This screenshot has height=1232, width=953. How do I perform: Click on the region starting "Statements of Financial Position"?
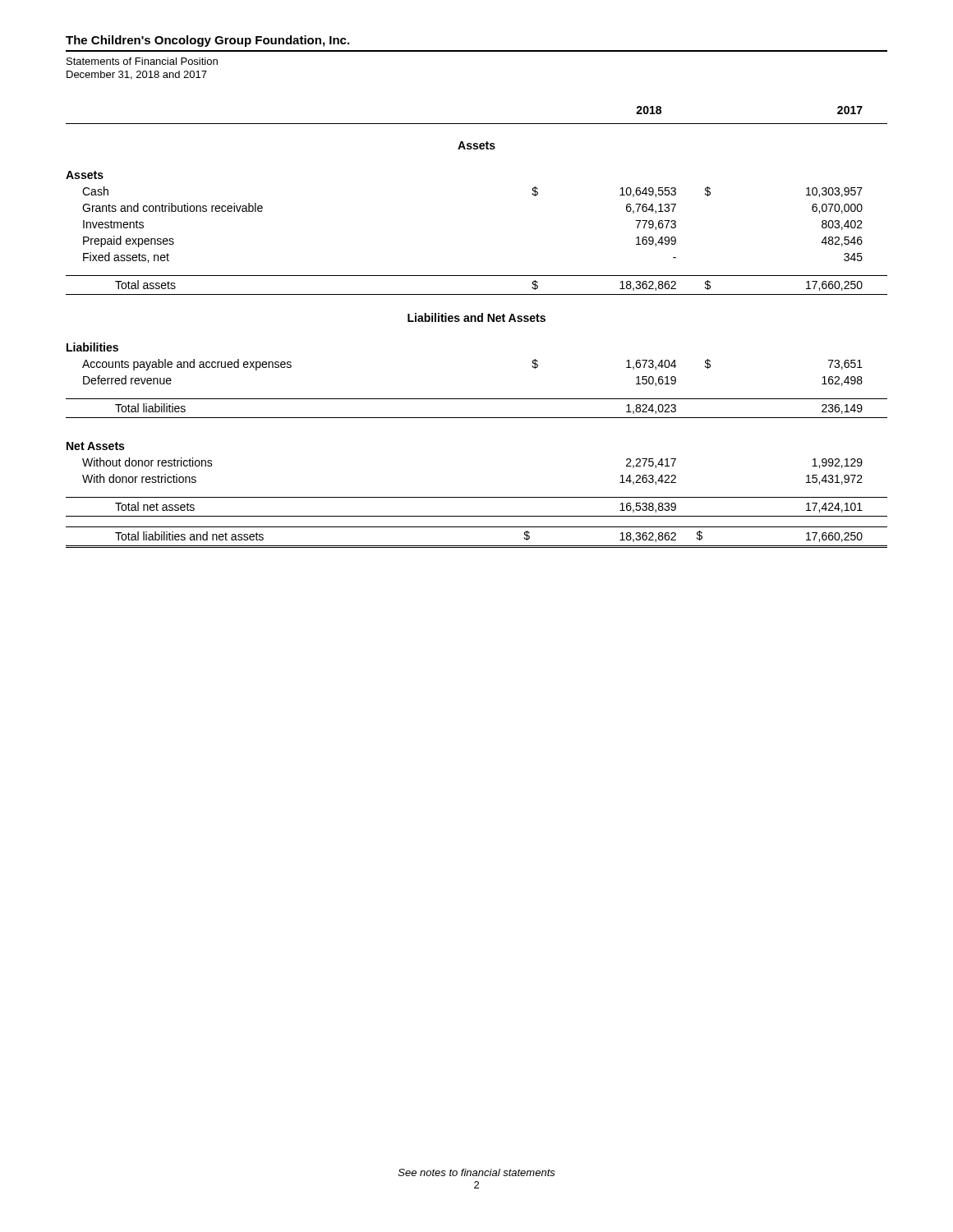click(142, 61)
